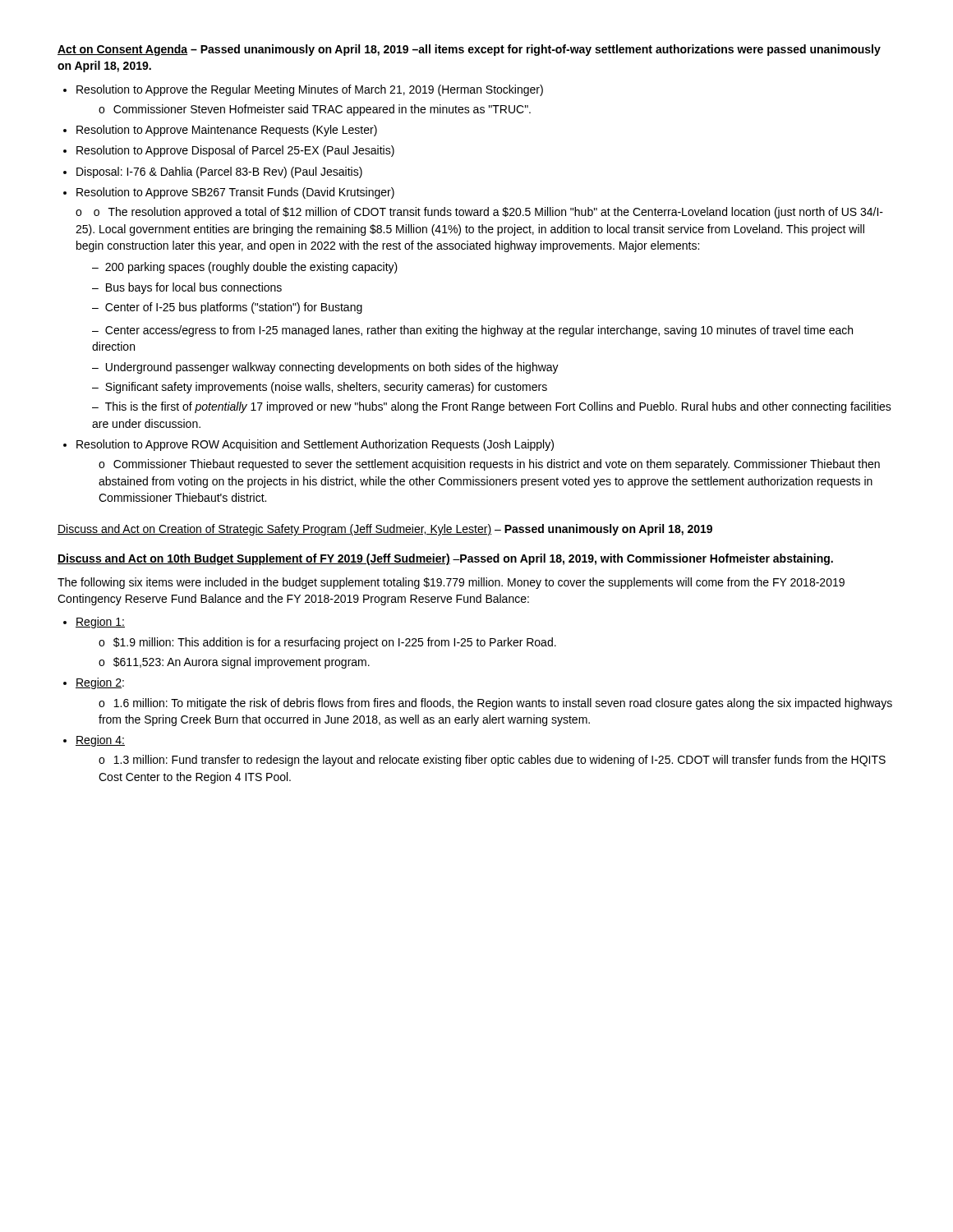This screenshot has height=1232, width=953.
Task: Click on the passage starting "Resolution to Approve Maintenance Requests (Kyle Lester)"
Action: click(226, 130)
